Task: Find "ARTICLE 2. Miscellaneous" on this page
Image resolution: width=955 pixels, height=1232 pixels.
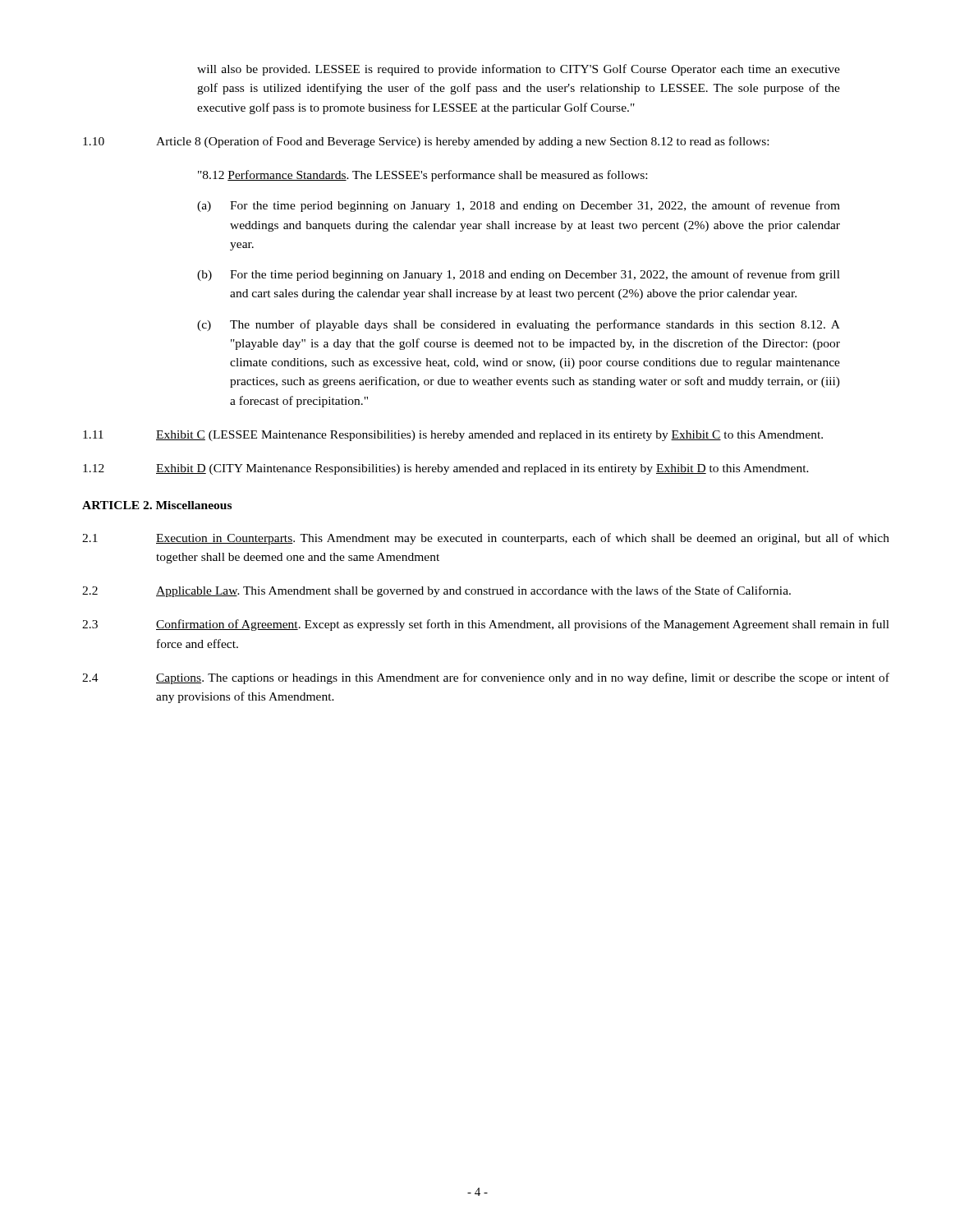Action: pos(157,505)
